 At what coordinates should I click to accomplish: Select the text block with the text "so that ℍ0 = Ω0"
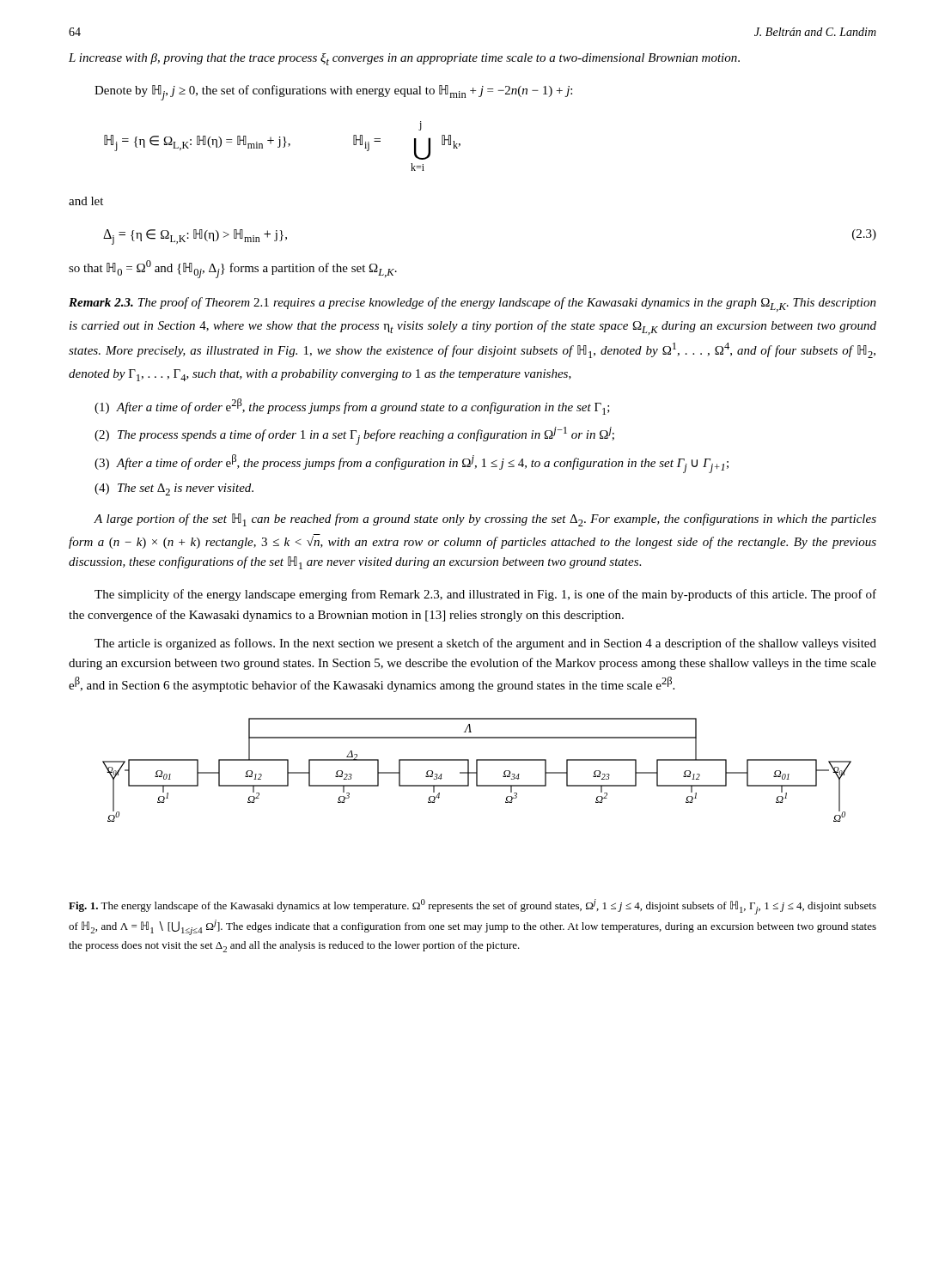(233, 268)
